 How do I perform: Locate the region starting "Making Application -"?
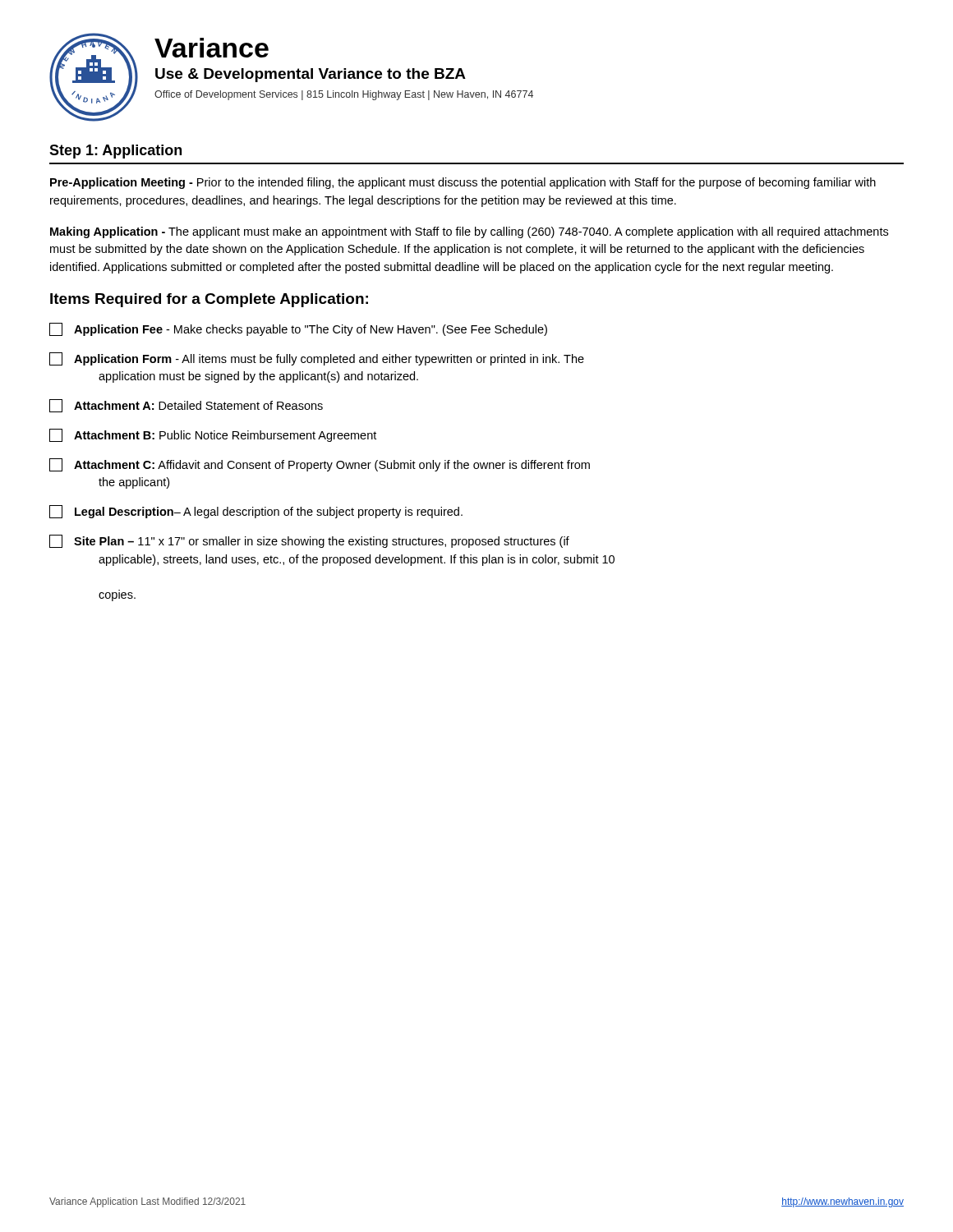(469, 249)
